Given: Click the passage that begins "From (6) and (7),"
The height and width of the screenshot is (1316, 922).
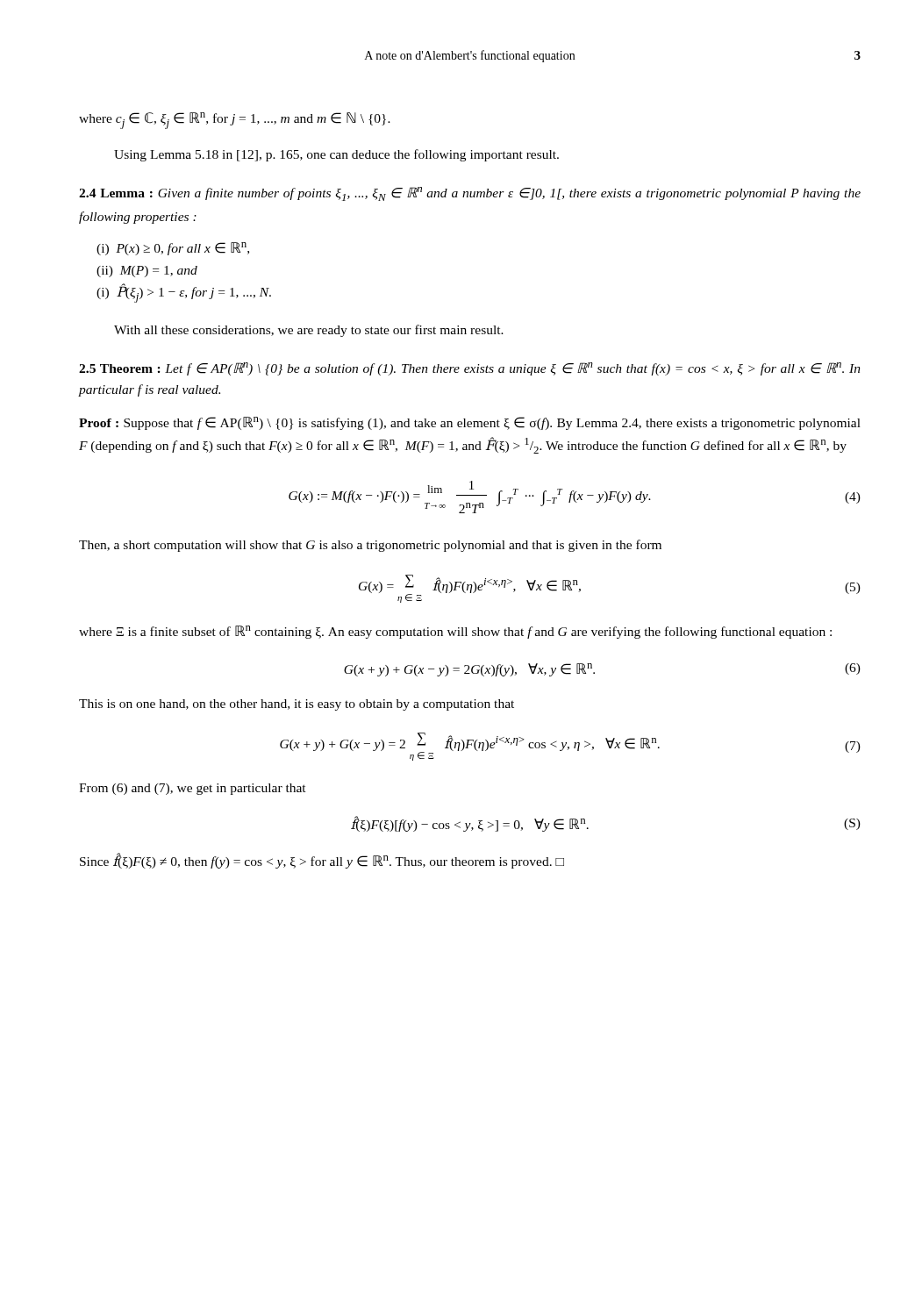Looking at the screenshot, I should pos(192,787).
